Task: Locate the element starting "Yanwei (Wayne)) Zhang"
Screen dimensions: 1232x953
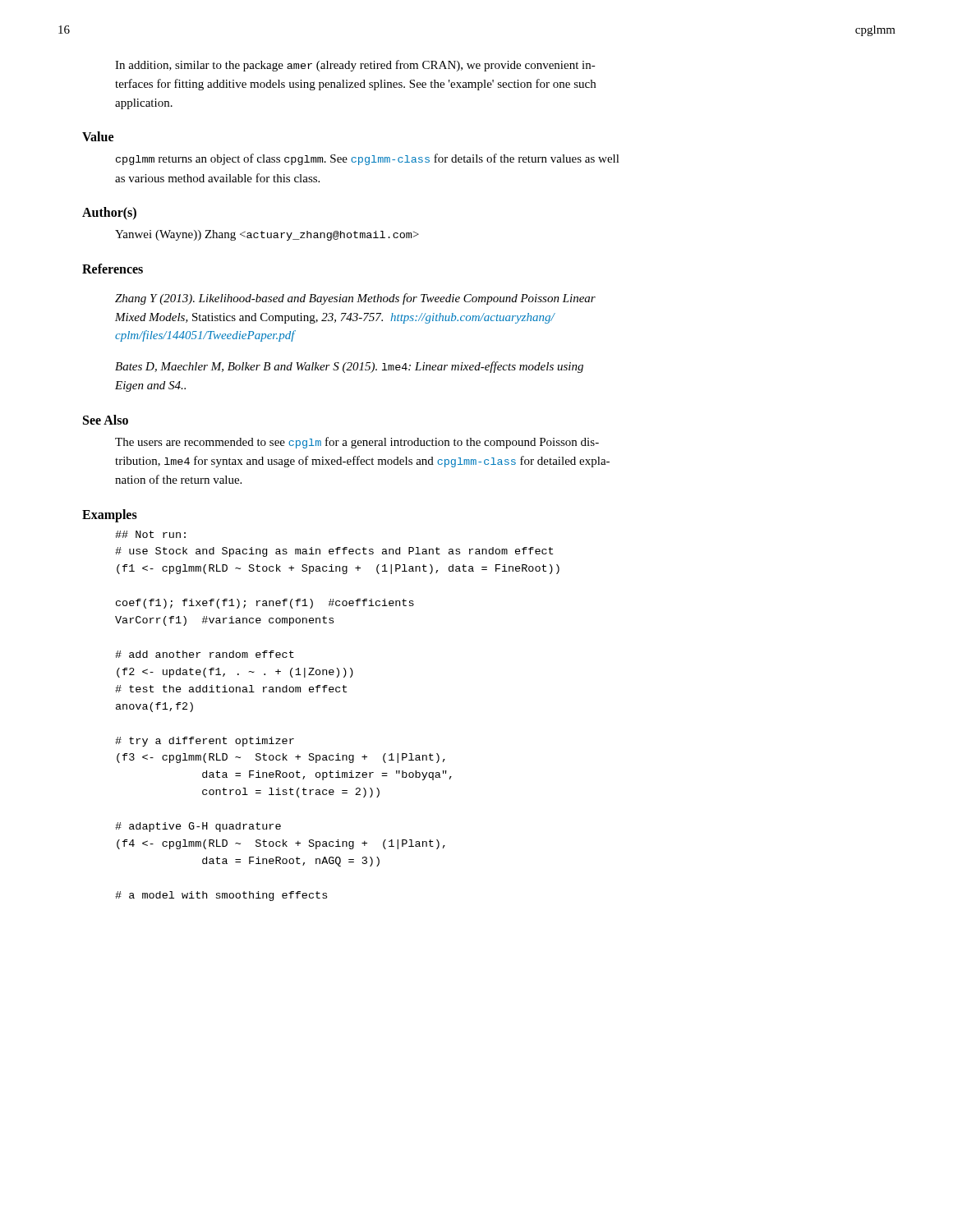Action: [x=267, y=235]
